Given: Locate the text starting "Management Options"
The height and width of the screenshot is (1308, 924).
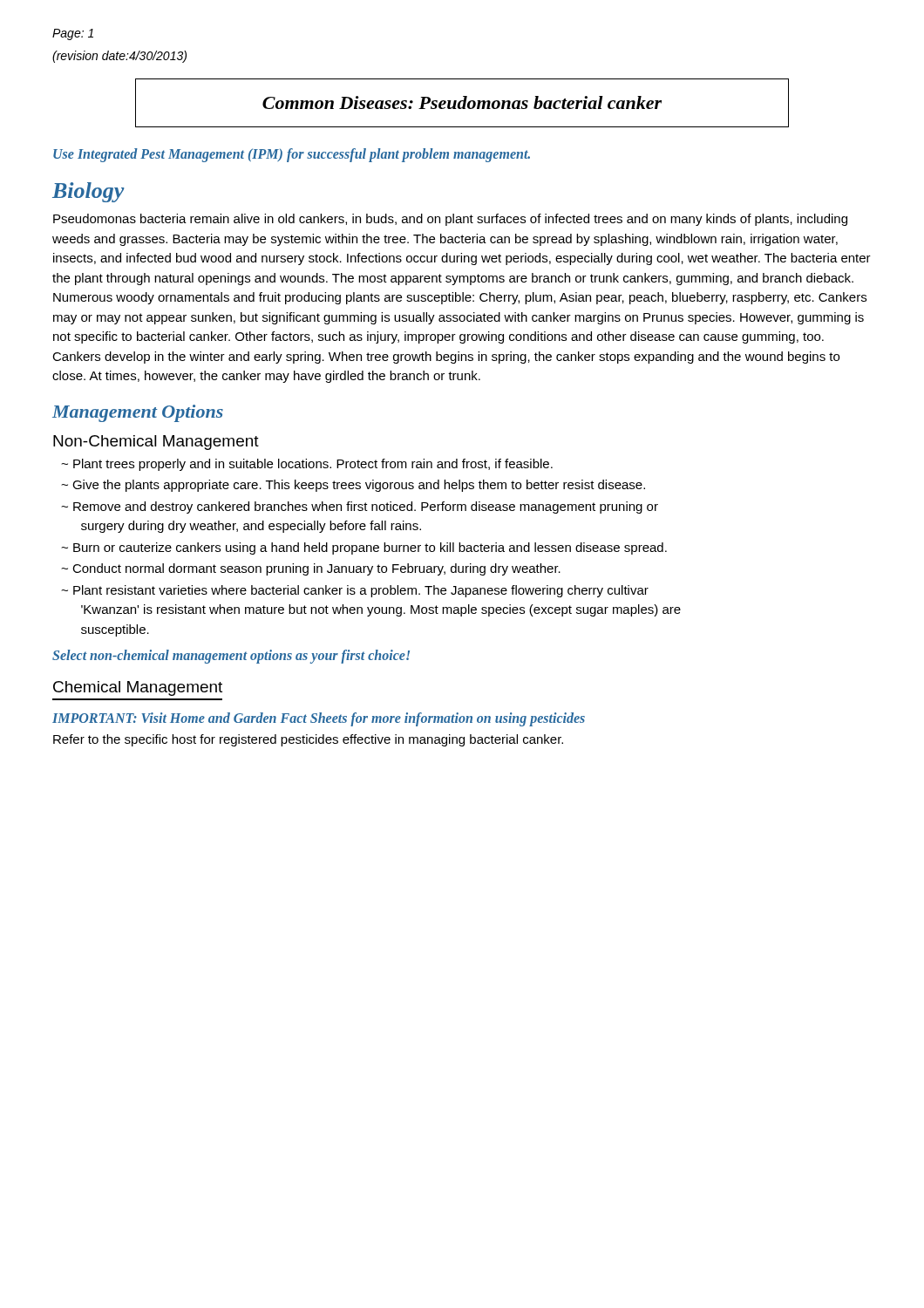Looking at the screenshot, I should [x=138, y=411].
